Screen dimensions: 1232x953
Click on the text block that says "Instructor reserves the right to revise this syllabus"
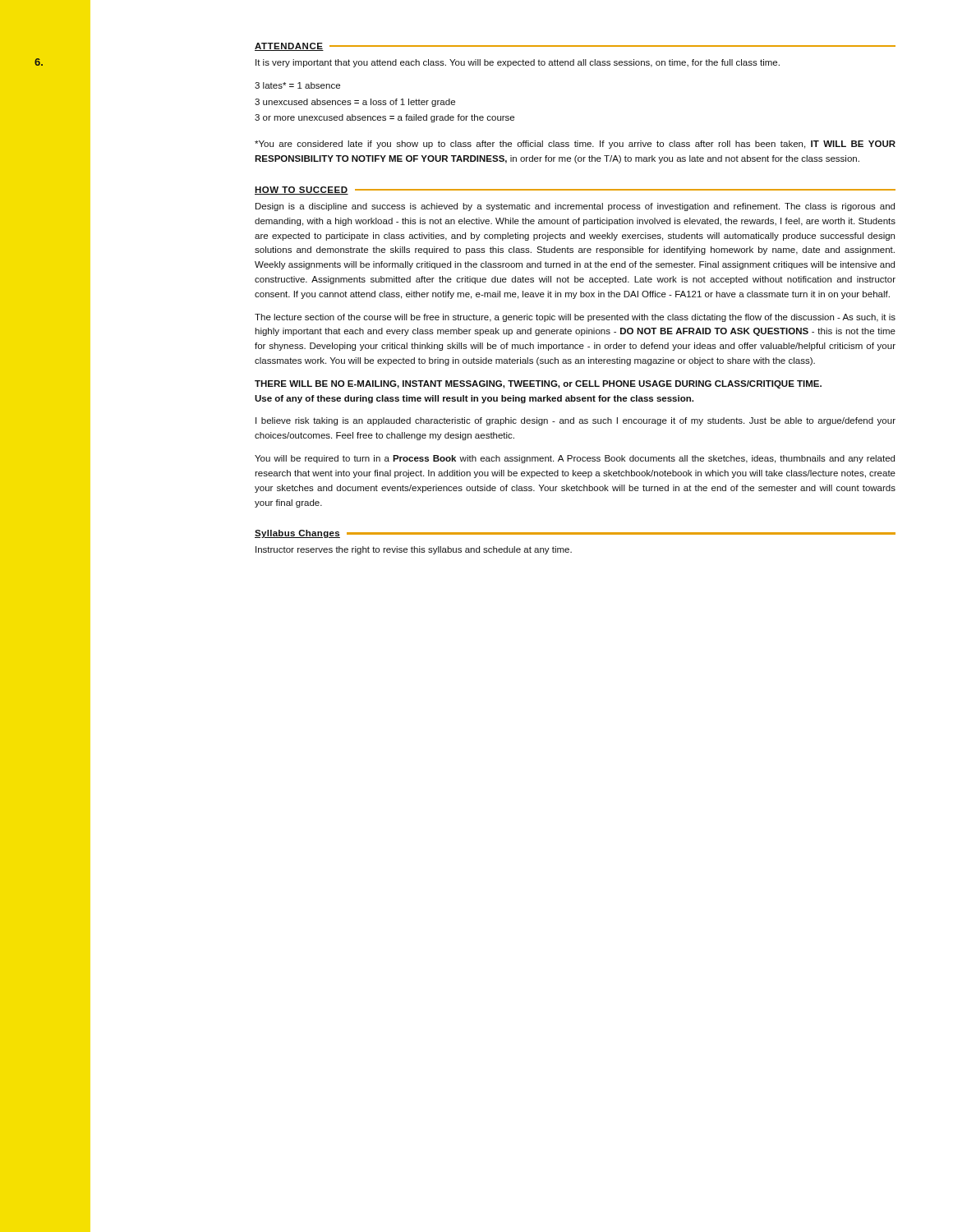pos(414,550)
